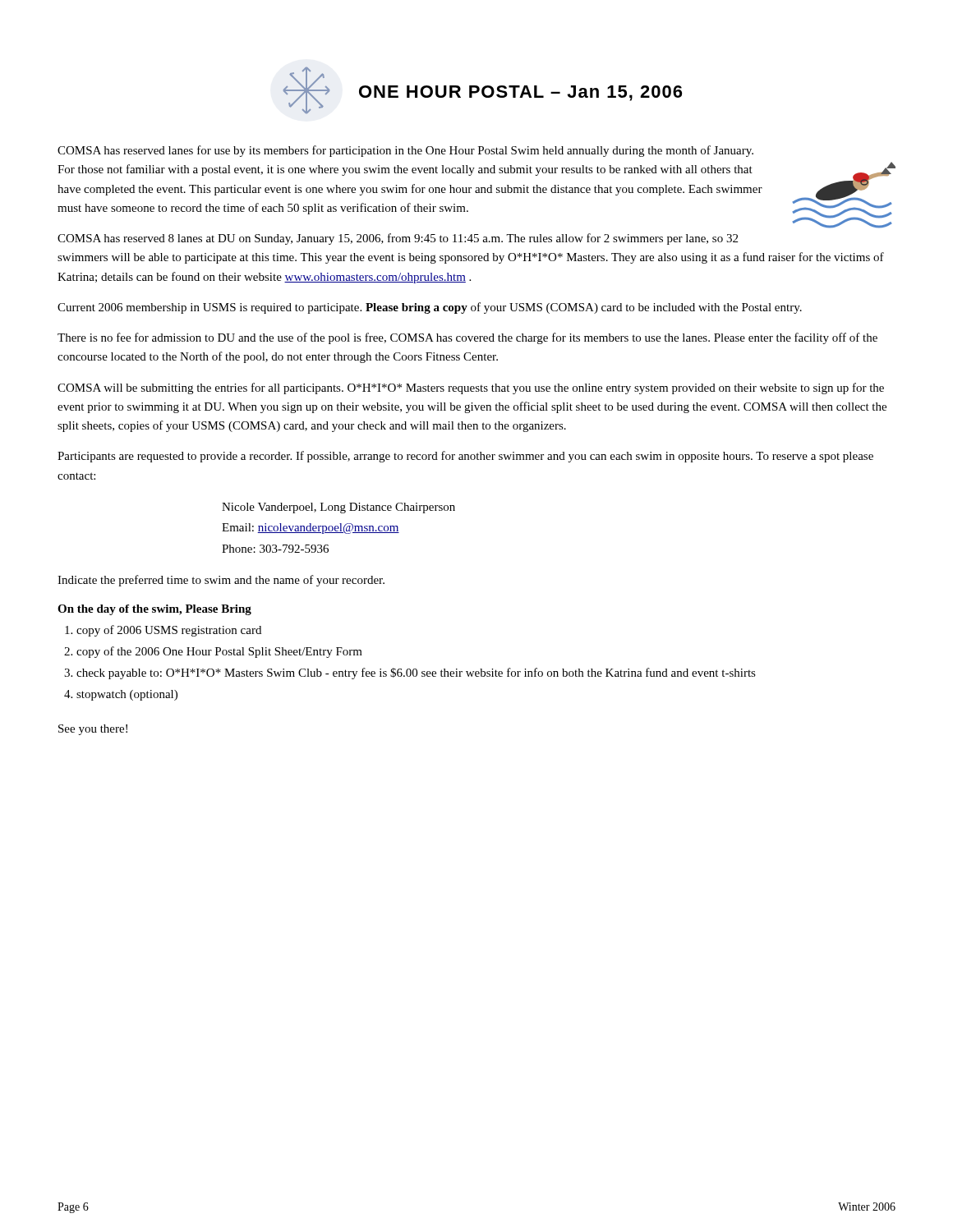Where does it say "See you there!"?
This screenshot has width=953, height=1232.
click(x=93, y=728)
